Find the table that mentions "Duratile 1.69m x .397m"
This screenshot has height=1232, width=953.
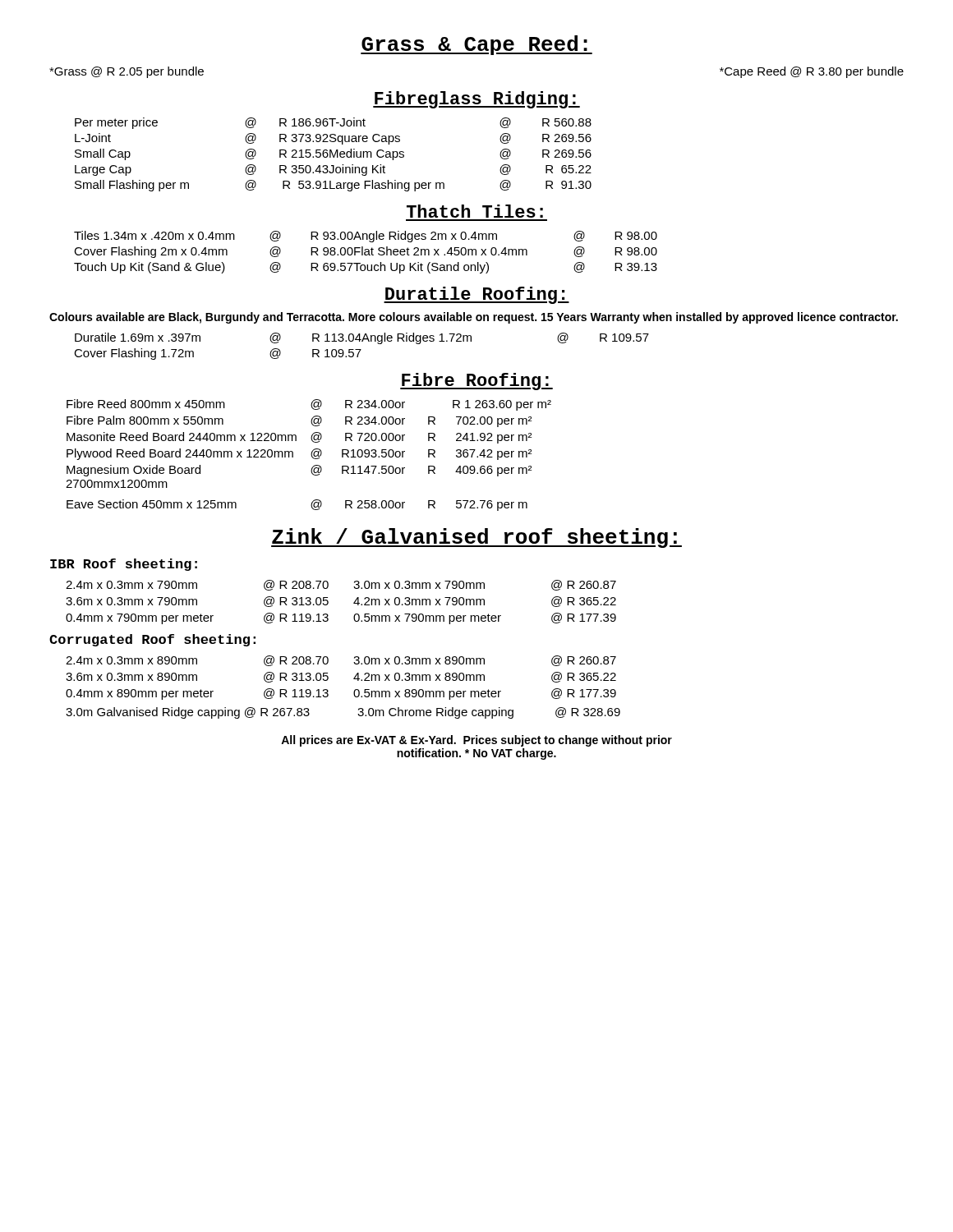tap(476, 345)
